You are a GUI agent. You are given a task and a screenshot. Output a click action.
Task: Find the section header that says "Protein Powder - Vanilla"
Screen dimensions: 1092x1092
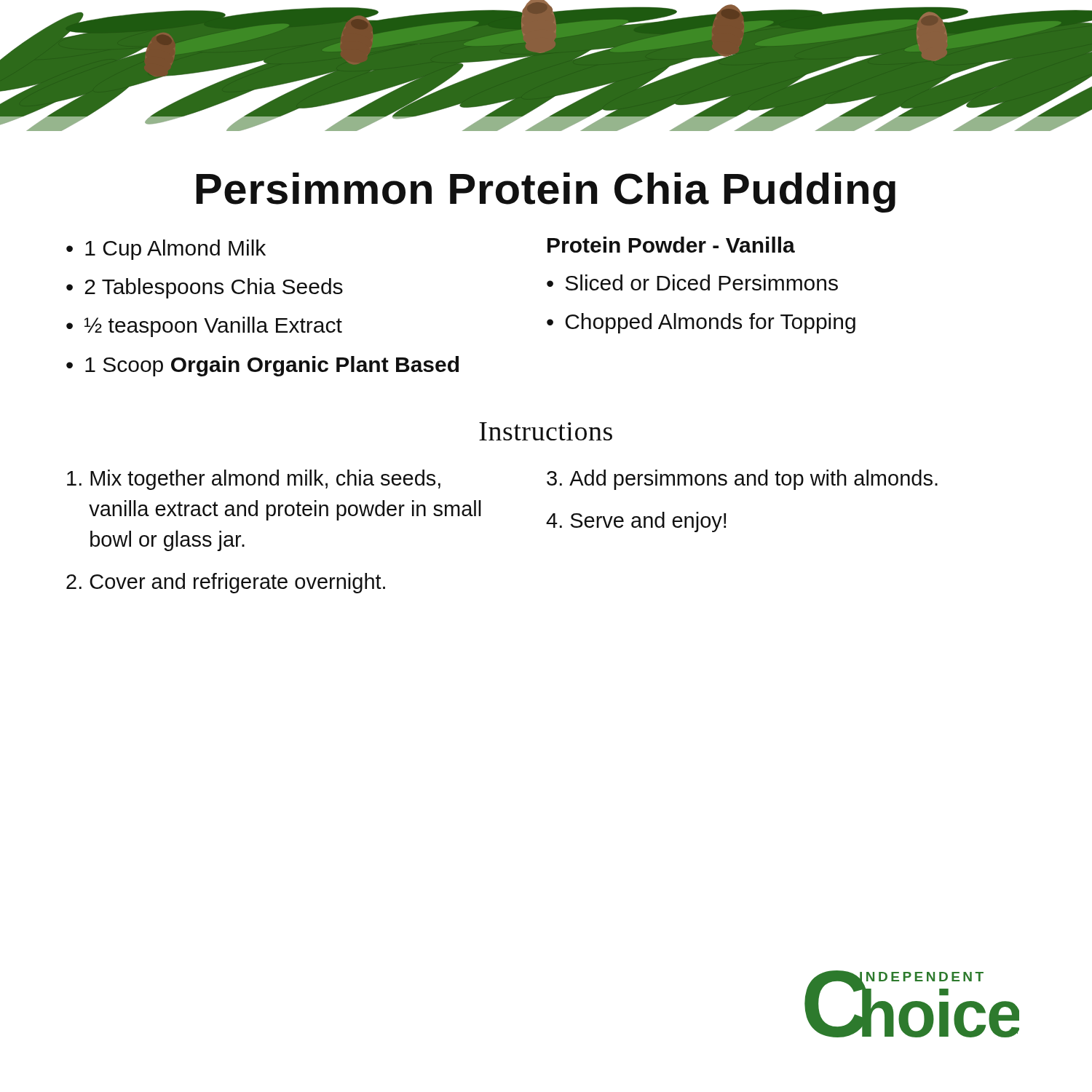click(670, 245)
